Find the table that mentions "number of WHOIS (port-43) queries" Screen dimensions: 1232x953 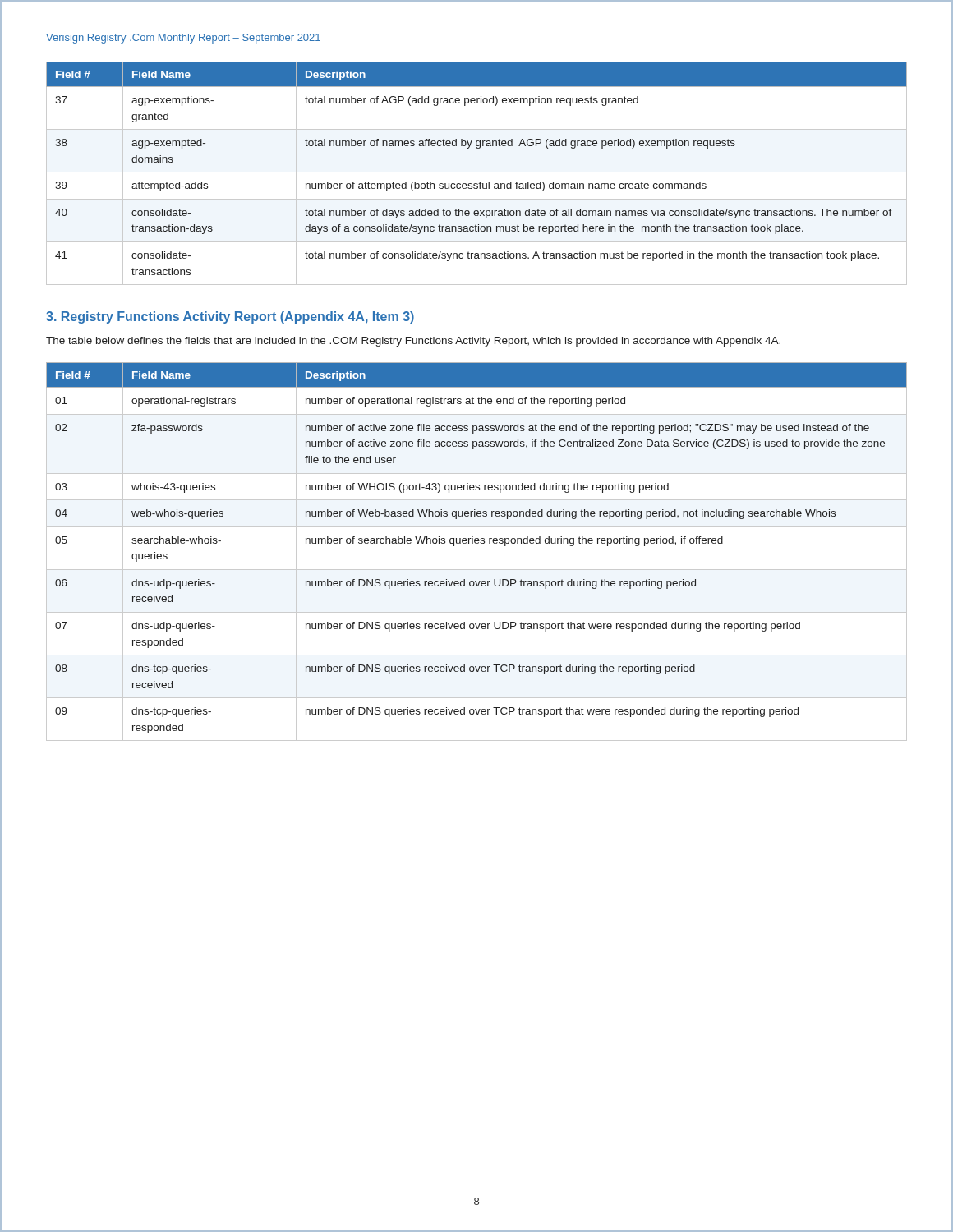point(476,552)
